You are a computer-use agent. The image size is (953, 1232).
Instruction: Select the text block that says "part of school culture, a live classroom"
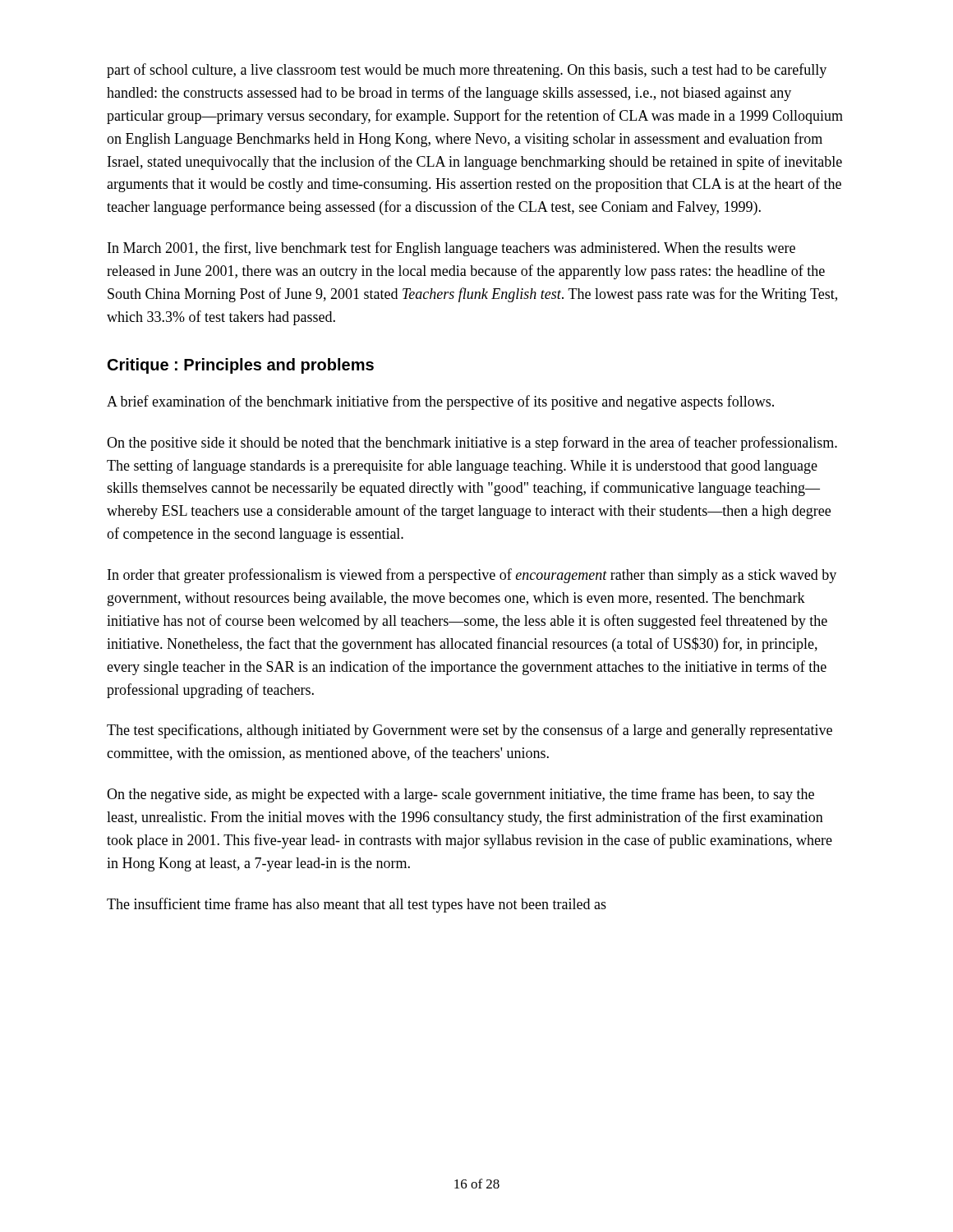tap(475, 139)
